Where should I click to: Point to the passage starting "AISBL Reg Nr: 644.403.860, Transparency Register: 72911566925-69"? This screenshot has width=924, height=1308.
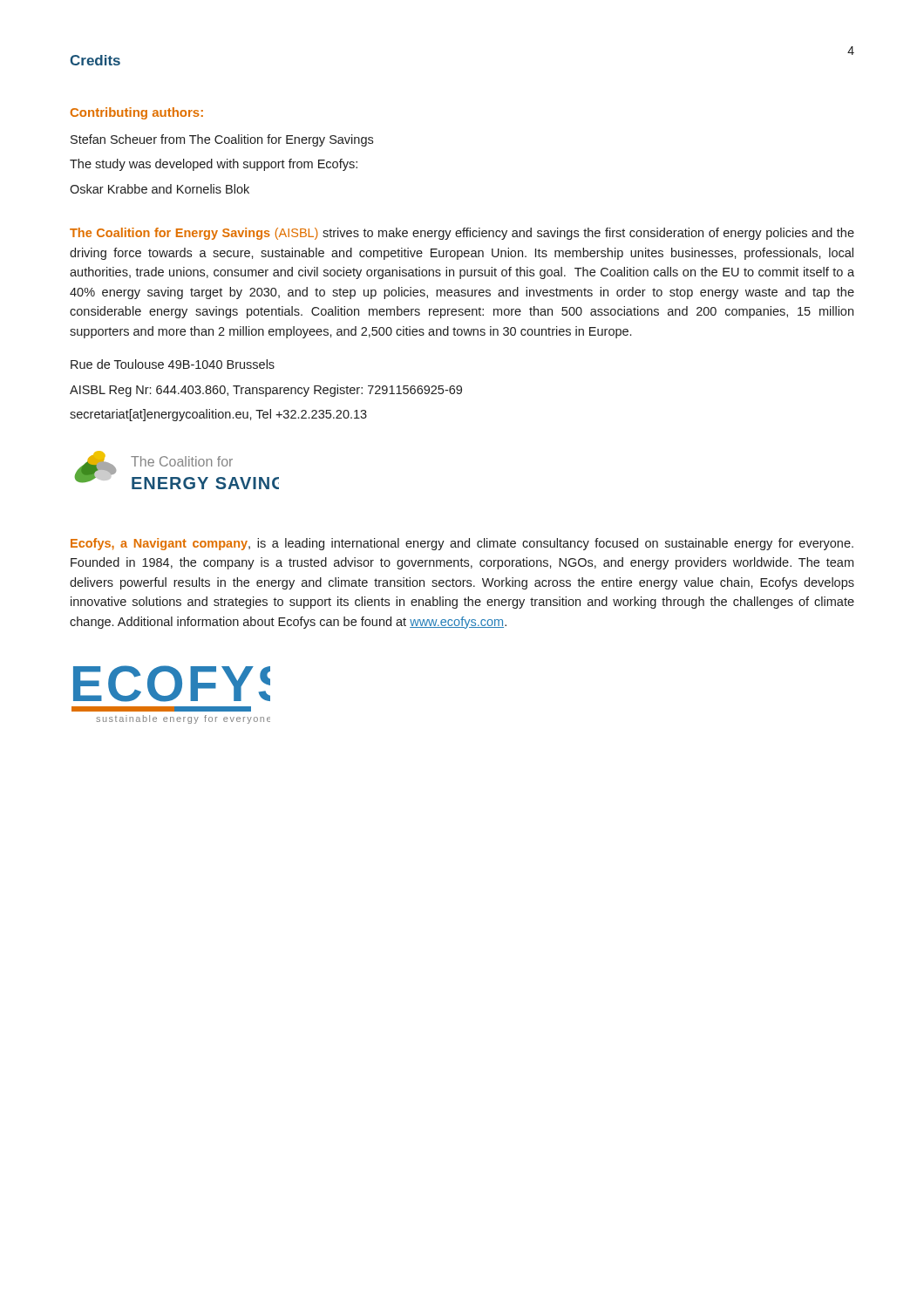pos(266,390)
